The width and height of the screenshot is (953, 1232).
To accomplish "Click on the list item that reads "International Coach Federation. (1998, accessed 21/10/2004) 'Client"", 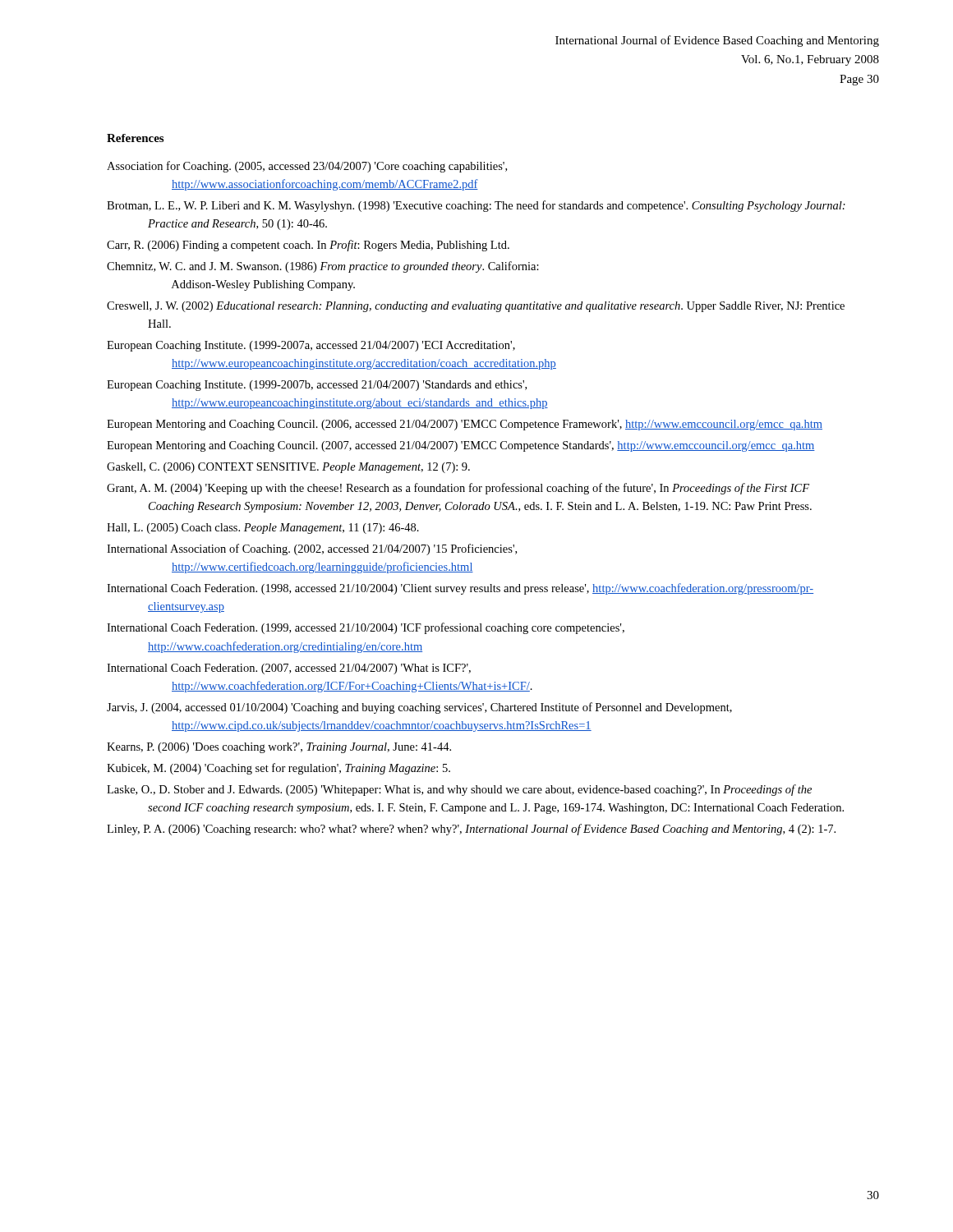I will tap(460, 597).
